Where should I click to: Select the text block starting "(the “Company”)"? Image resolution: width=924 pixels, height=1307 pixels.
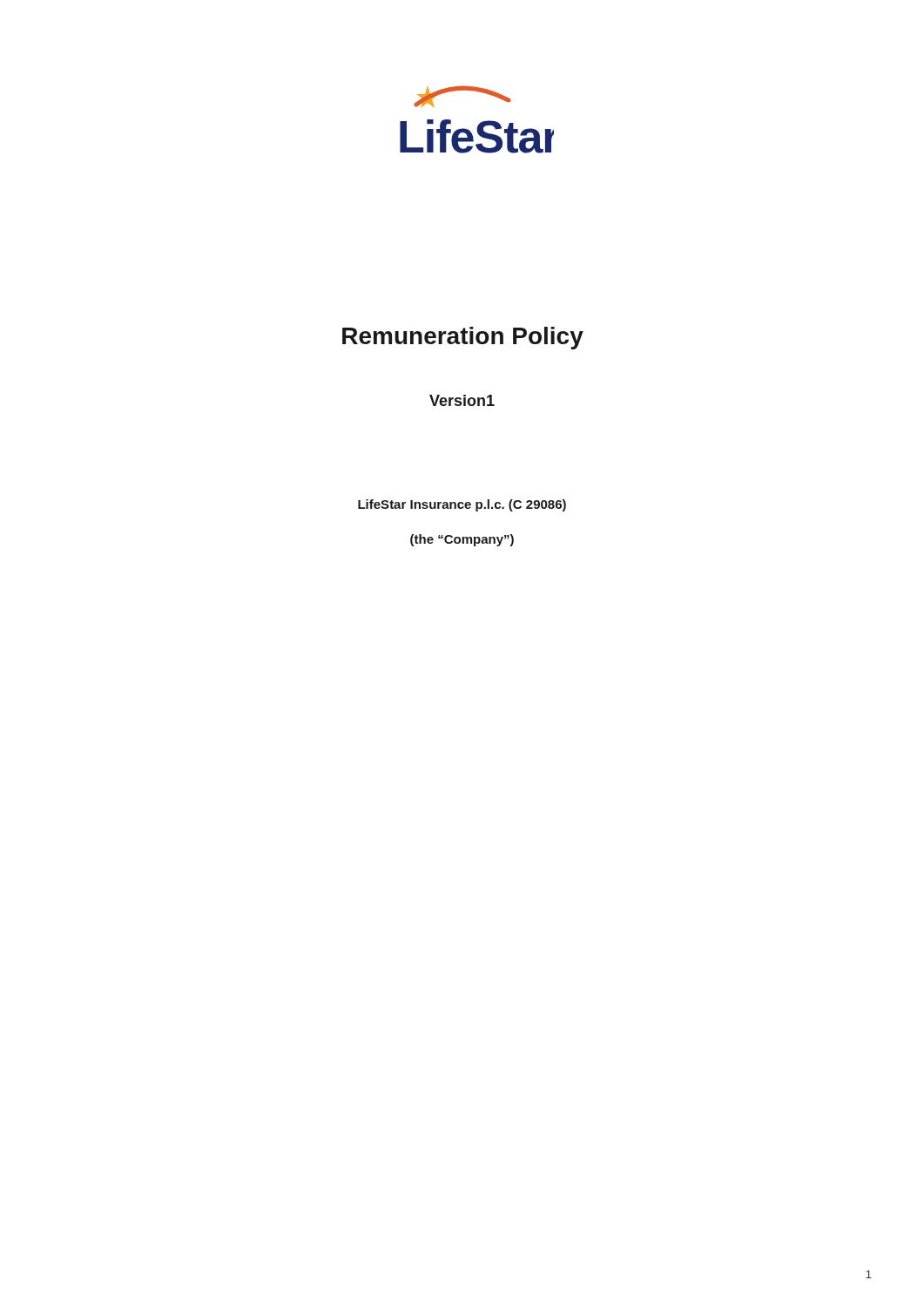pos(462,539)
